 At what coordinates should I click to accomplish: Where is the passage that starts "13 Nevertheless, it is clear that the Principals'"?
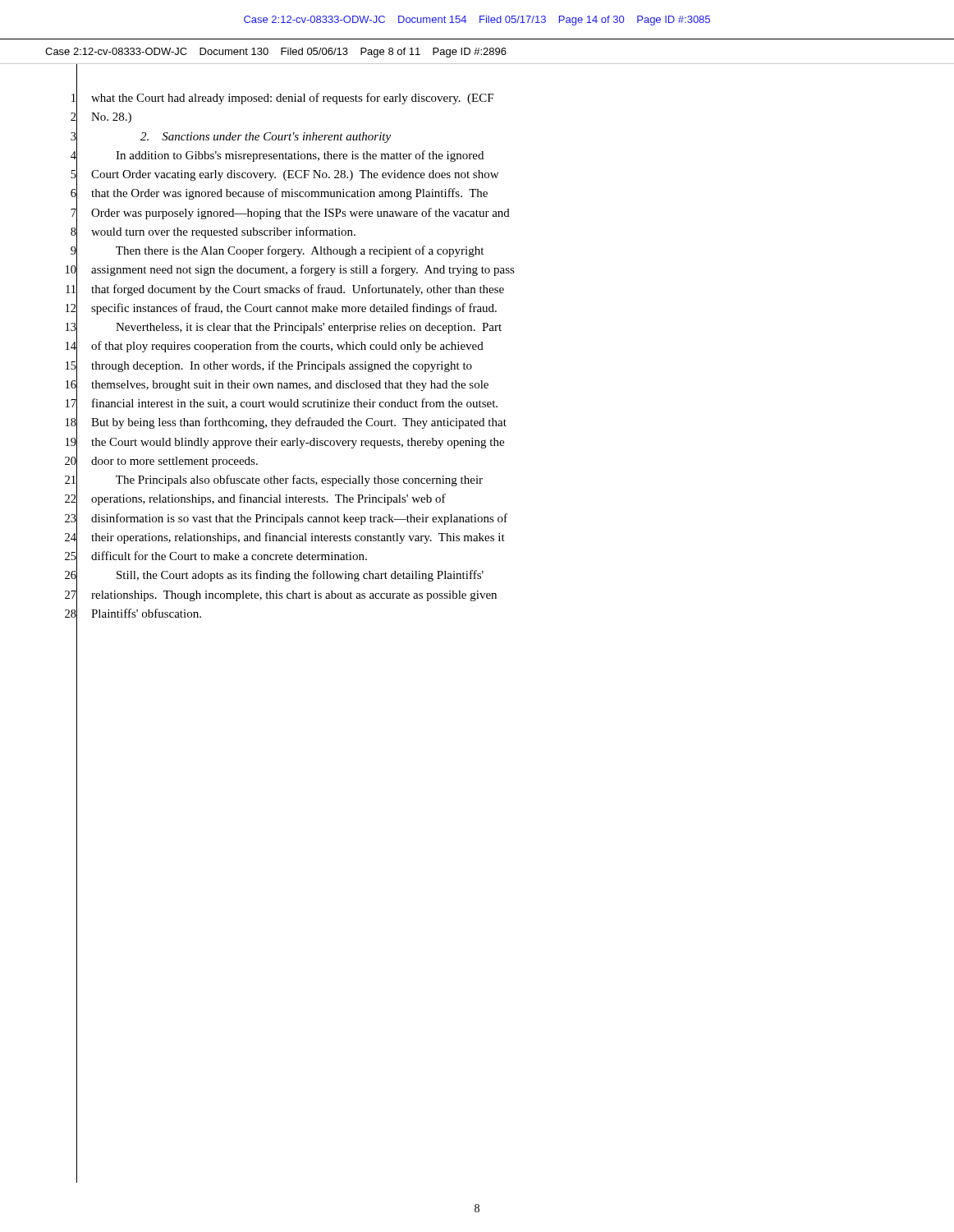click(475, 394)
